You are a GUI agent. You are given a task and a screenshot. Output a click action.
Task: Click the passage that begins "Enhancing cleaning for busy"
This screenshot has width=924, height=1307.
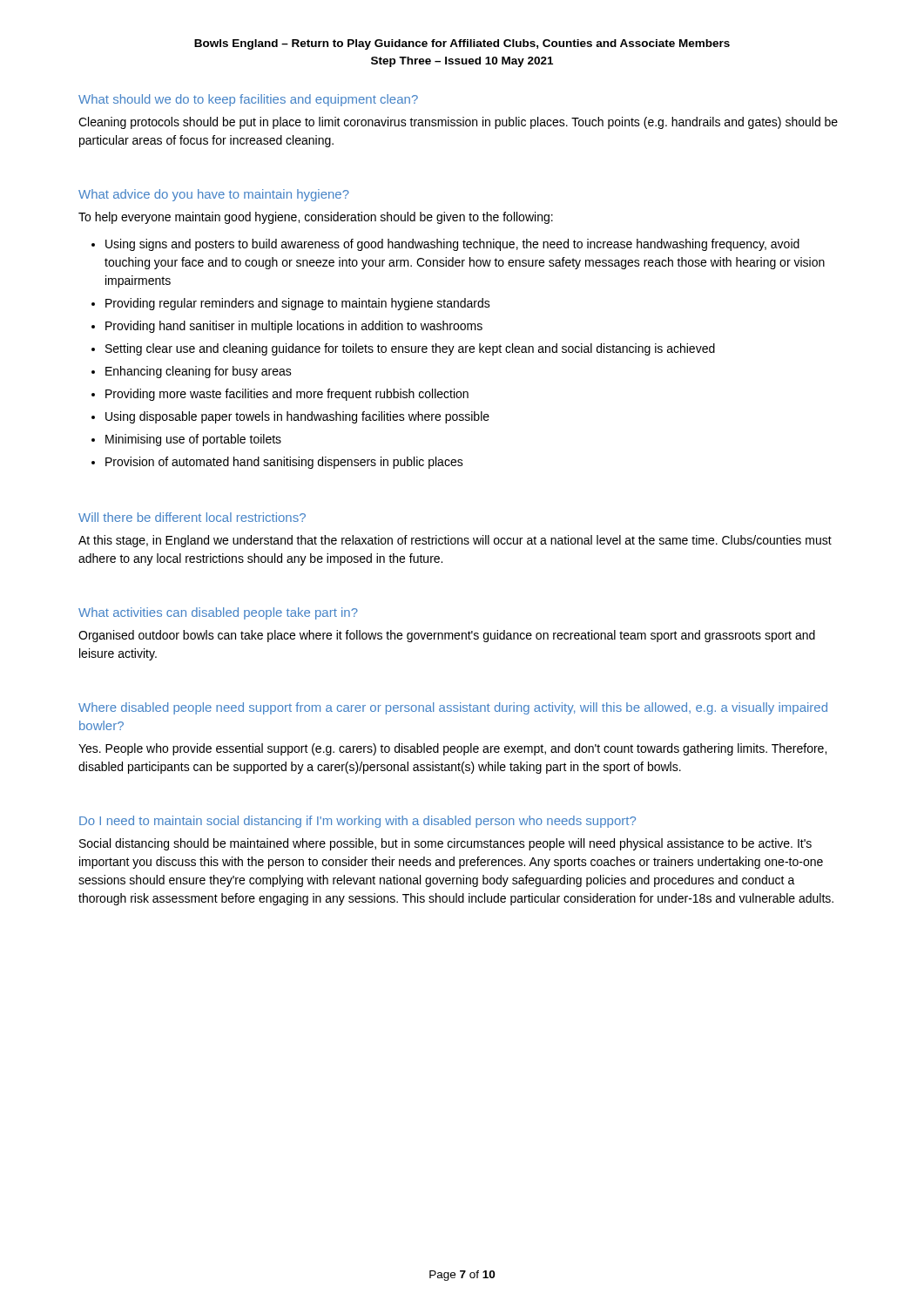[x=199, y=372]
